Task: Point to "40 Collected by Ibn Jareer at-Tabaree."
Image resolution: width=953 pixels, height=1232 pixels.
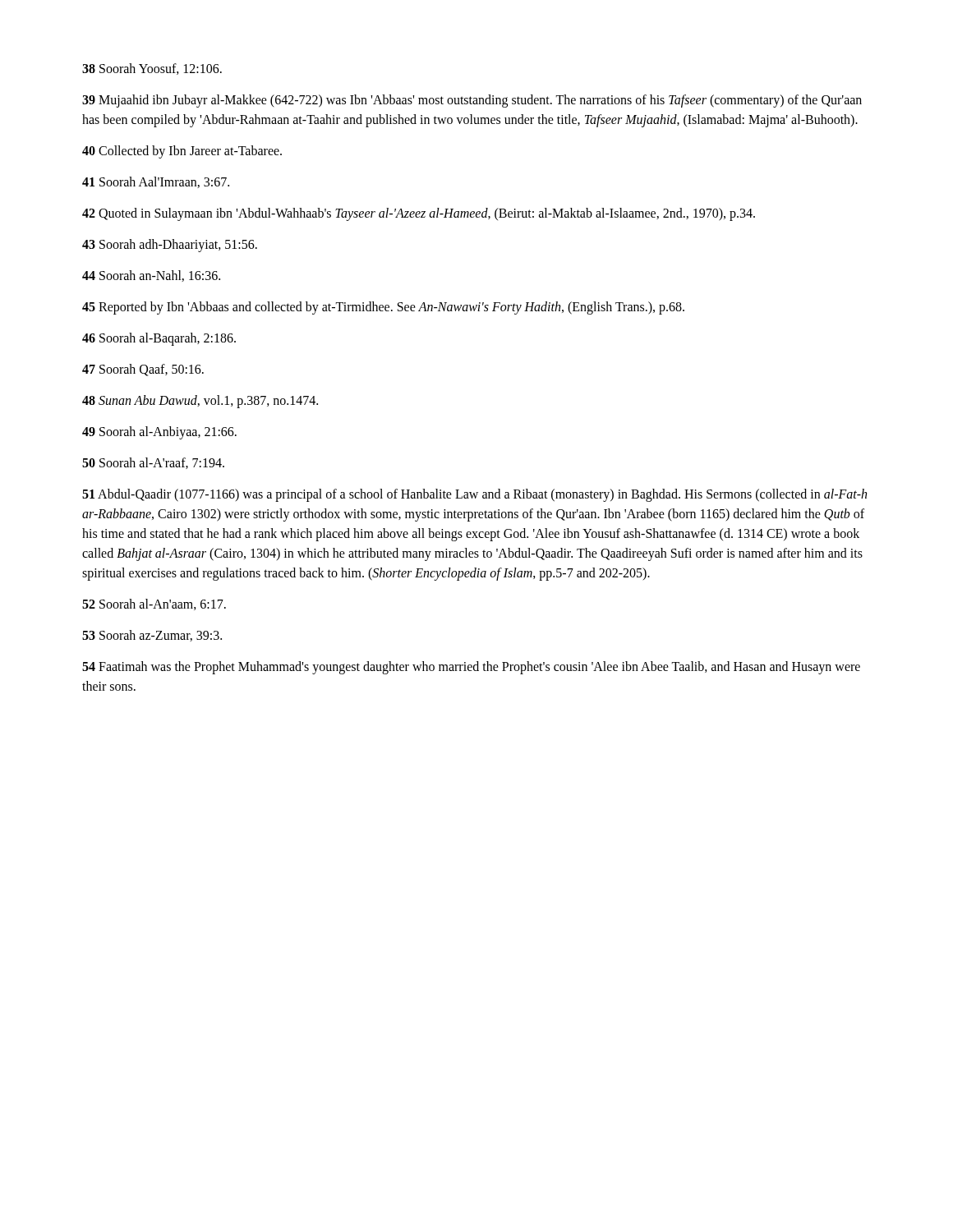Action: point(182,151)
